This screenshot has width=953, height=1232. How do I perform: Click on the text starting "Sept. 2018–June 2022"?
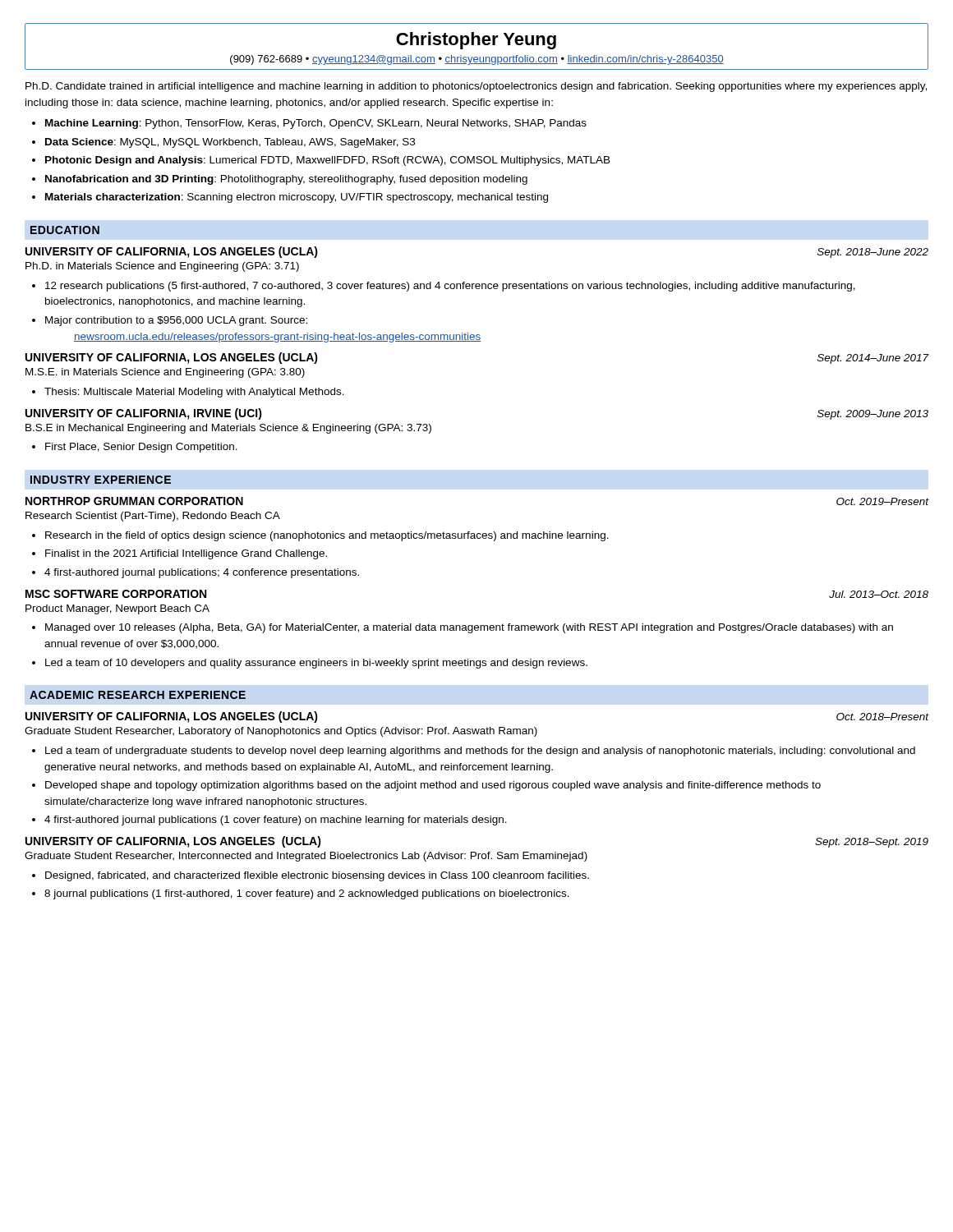click(x=873, y=252)
